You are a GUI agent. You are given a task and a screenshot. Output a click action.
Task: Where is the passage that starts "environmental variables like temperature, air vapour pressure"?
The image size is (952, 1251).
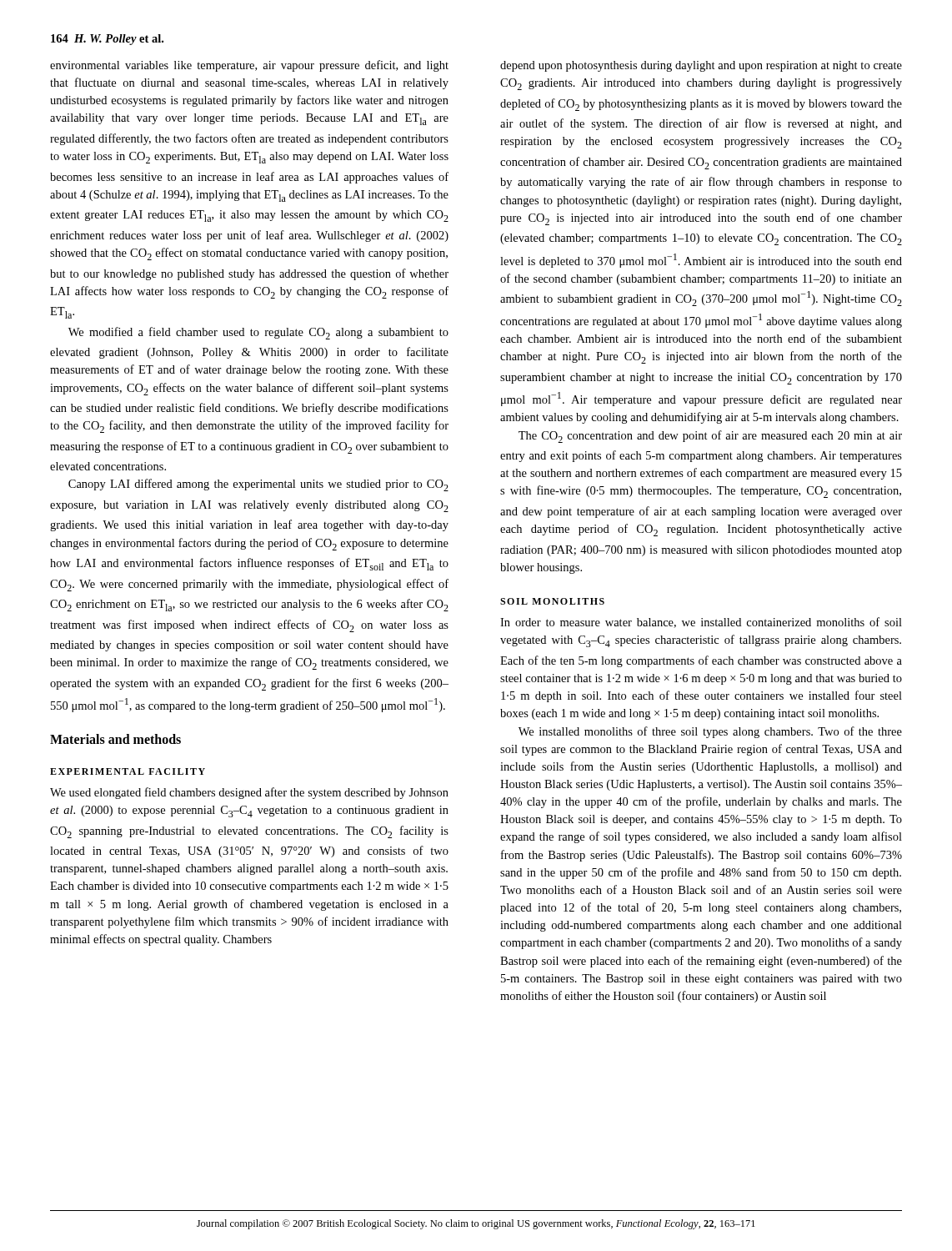click(x=249, y=386)
